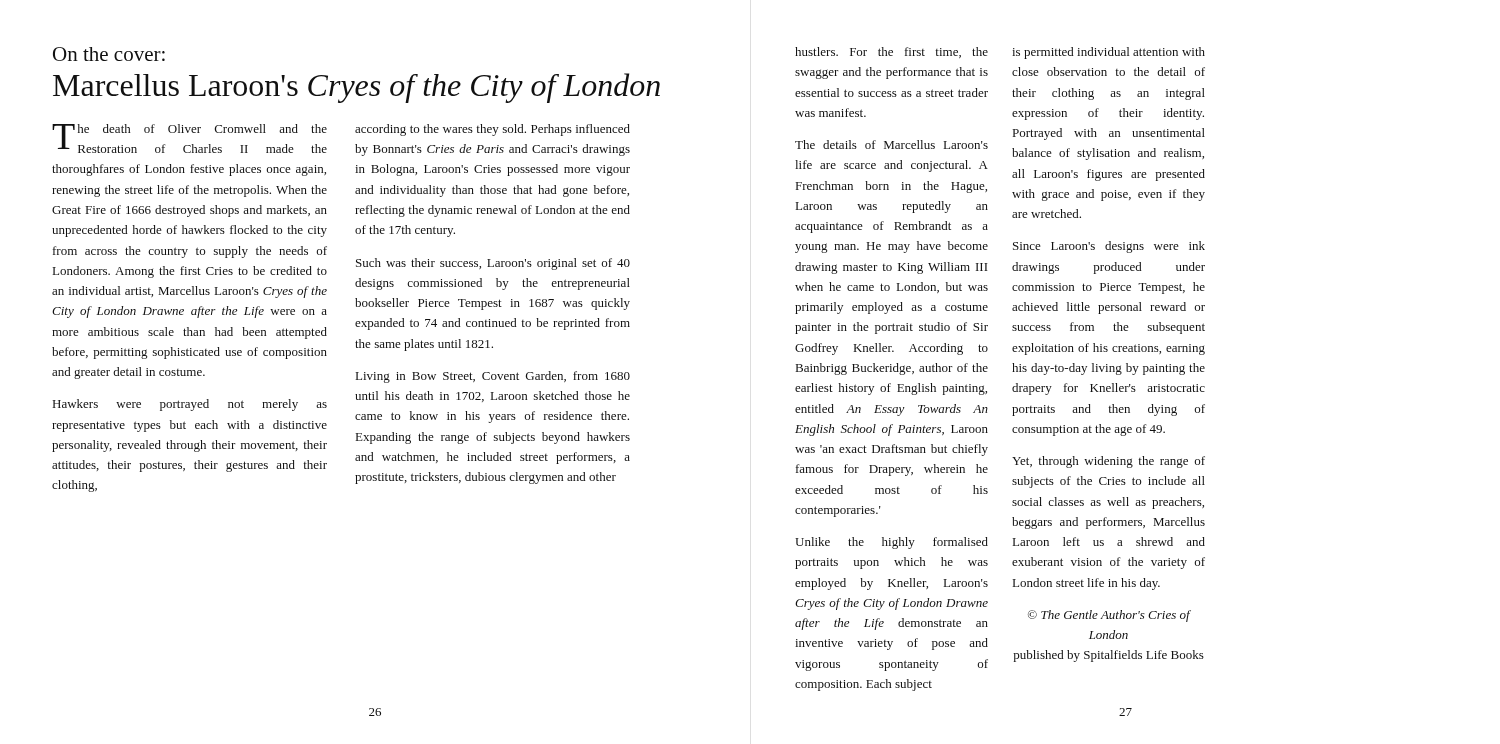The image size is (1500, 744).
Task: Point to the text starting "according to the wares"
Action: (x=493, y=179)
